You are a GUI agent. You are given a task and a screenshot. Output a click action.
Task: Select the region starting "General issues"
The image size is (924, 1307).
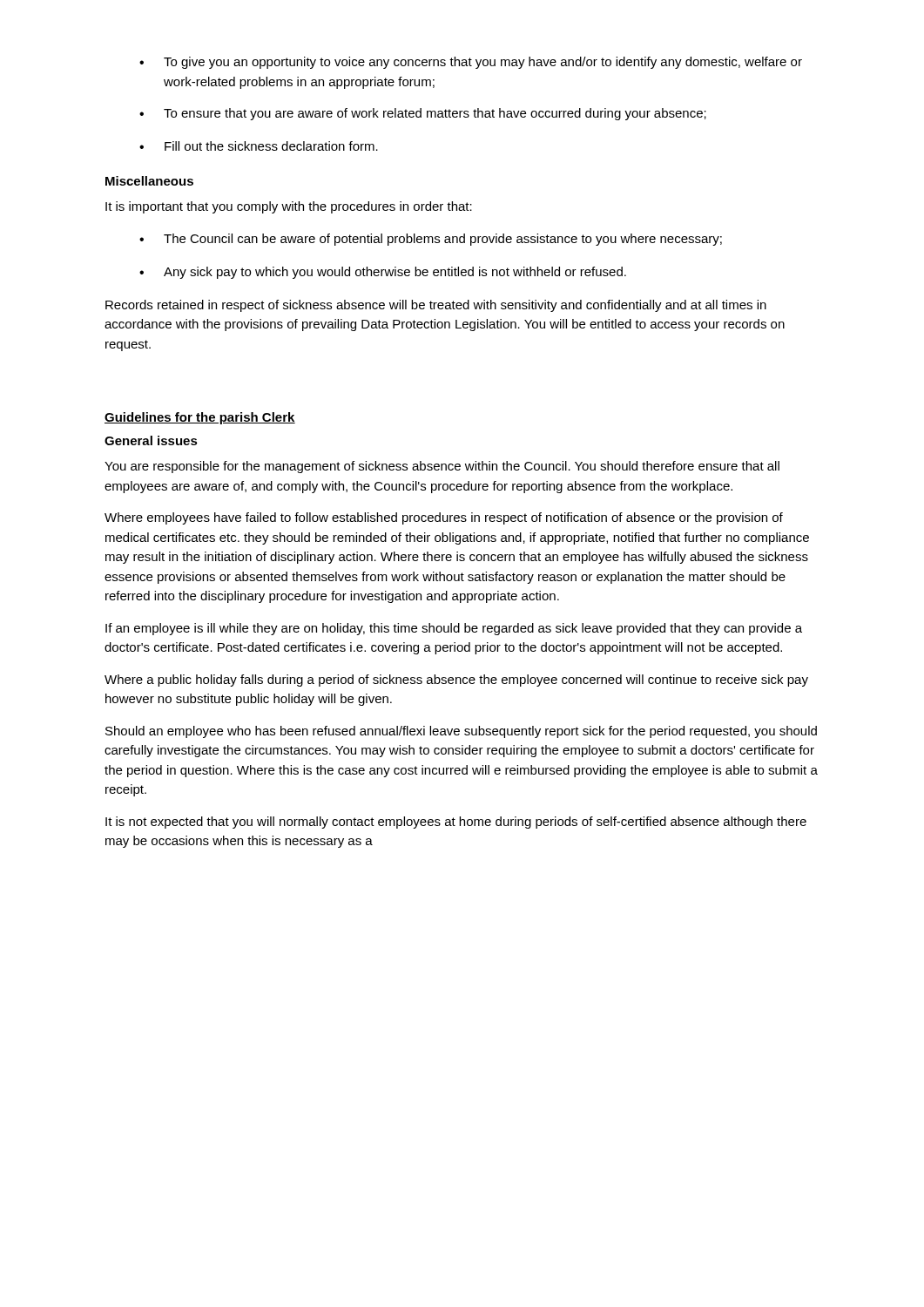pyautogui.click(x=151, y=440)
